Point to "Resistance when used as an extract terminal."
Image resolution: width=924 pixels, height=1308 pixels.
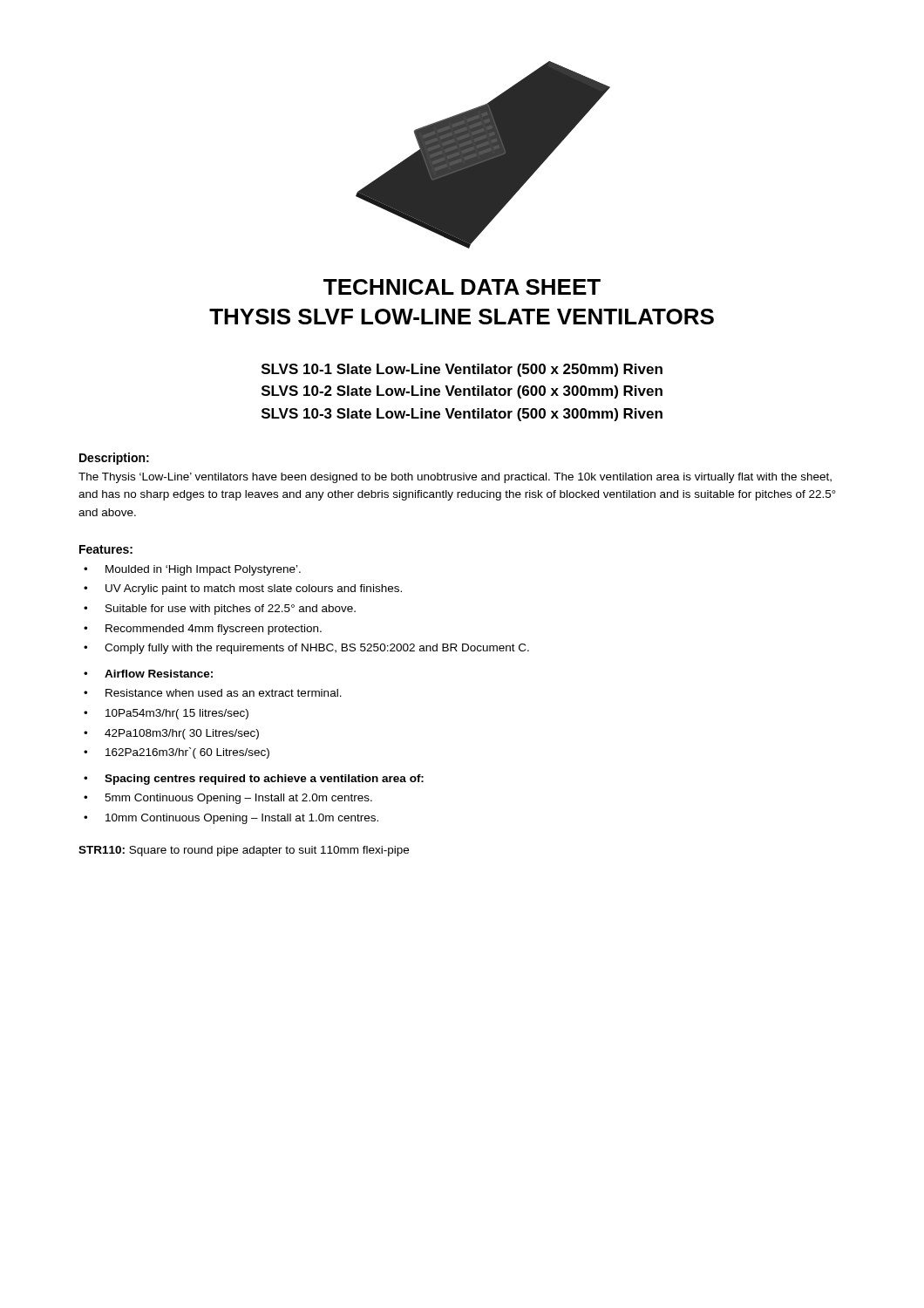click(x=224, y=693)
